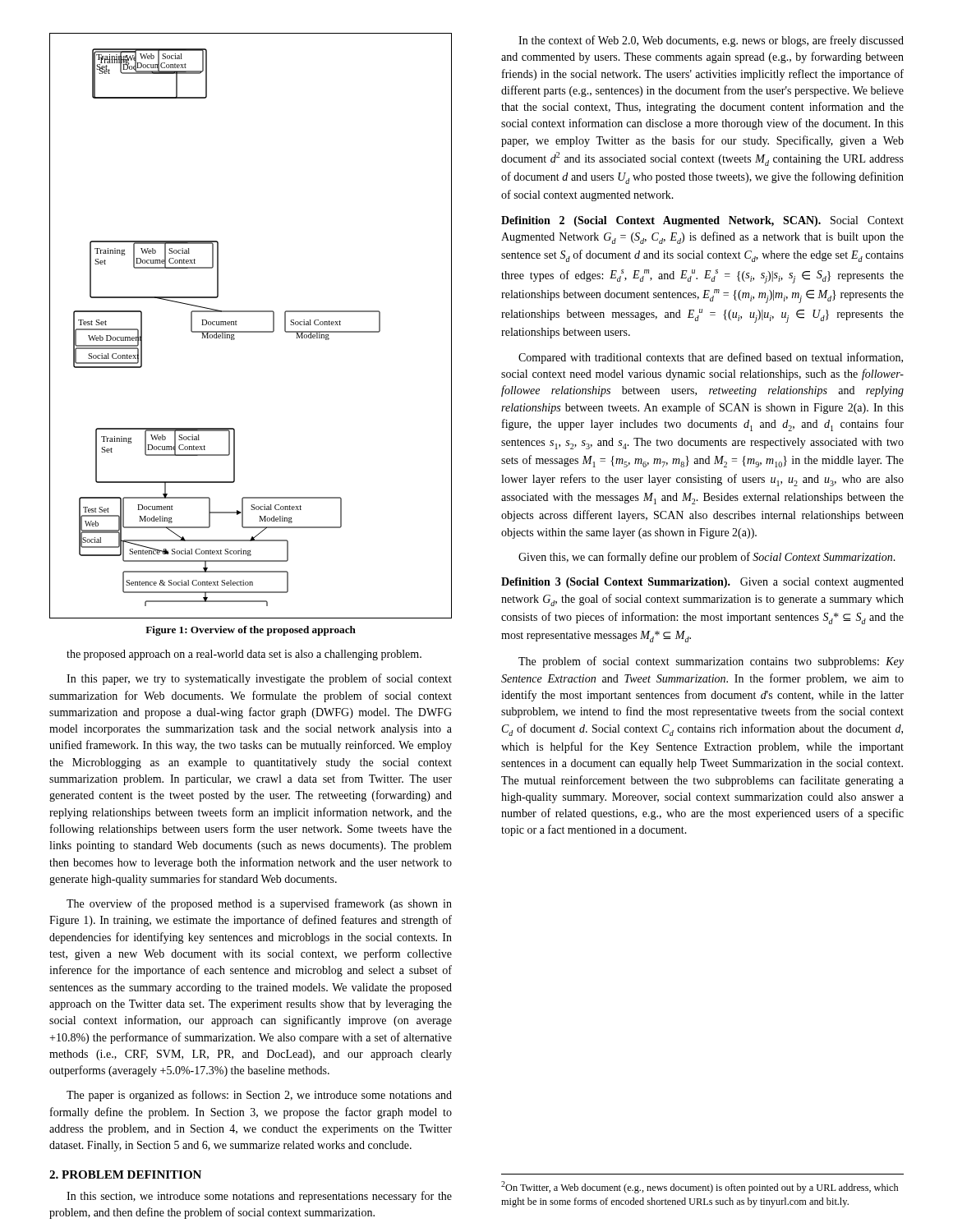The width and height of the screenshot is (953, 1232).
Task: Navigate to the passage starting "Compared with traditional contexts that are defined based"
Action: point(702,445)
